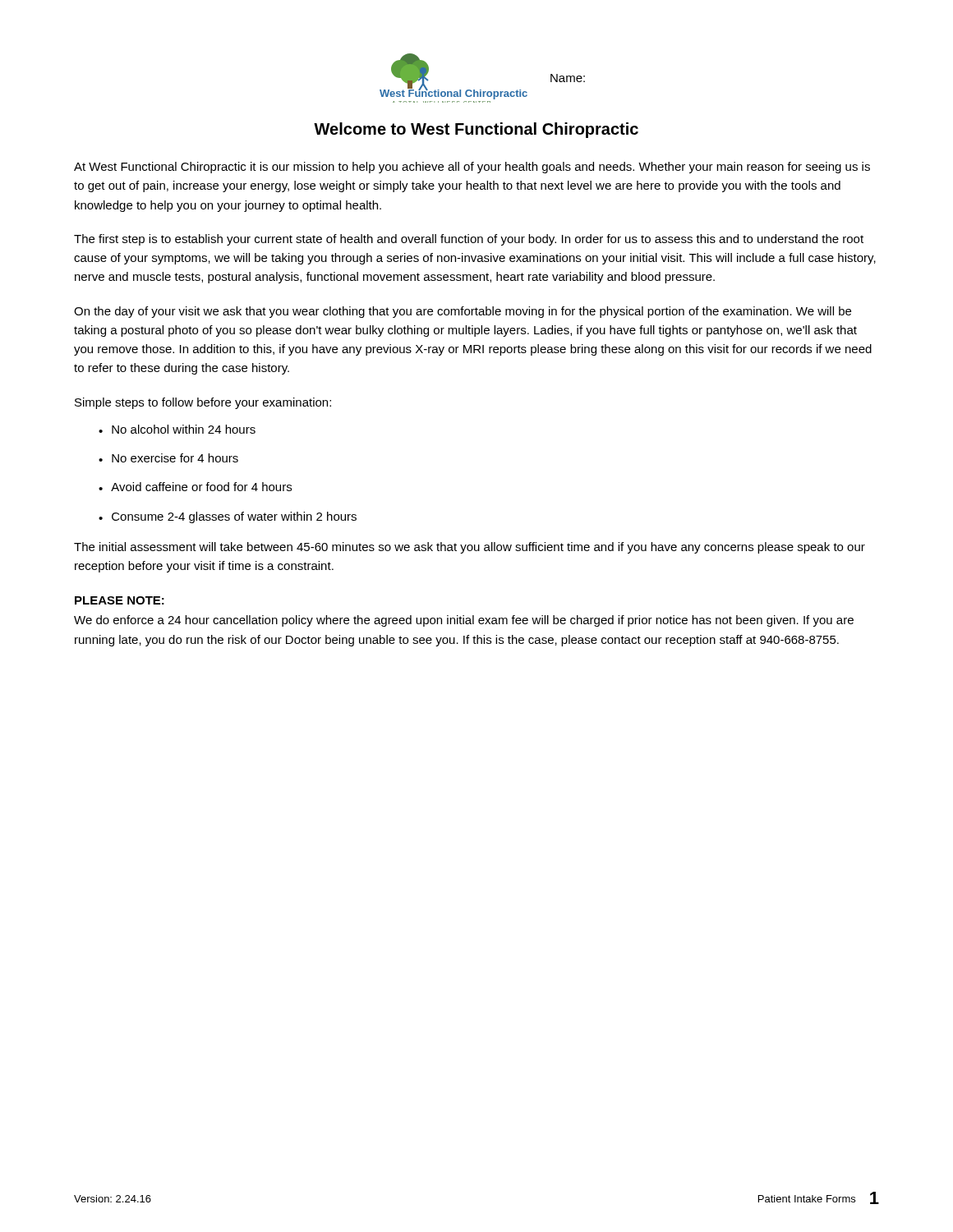Navigate to the passage starting "The initial assessment will take between 45-60 minutes"

click(469, 556)
